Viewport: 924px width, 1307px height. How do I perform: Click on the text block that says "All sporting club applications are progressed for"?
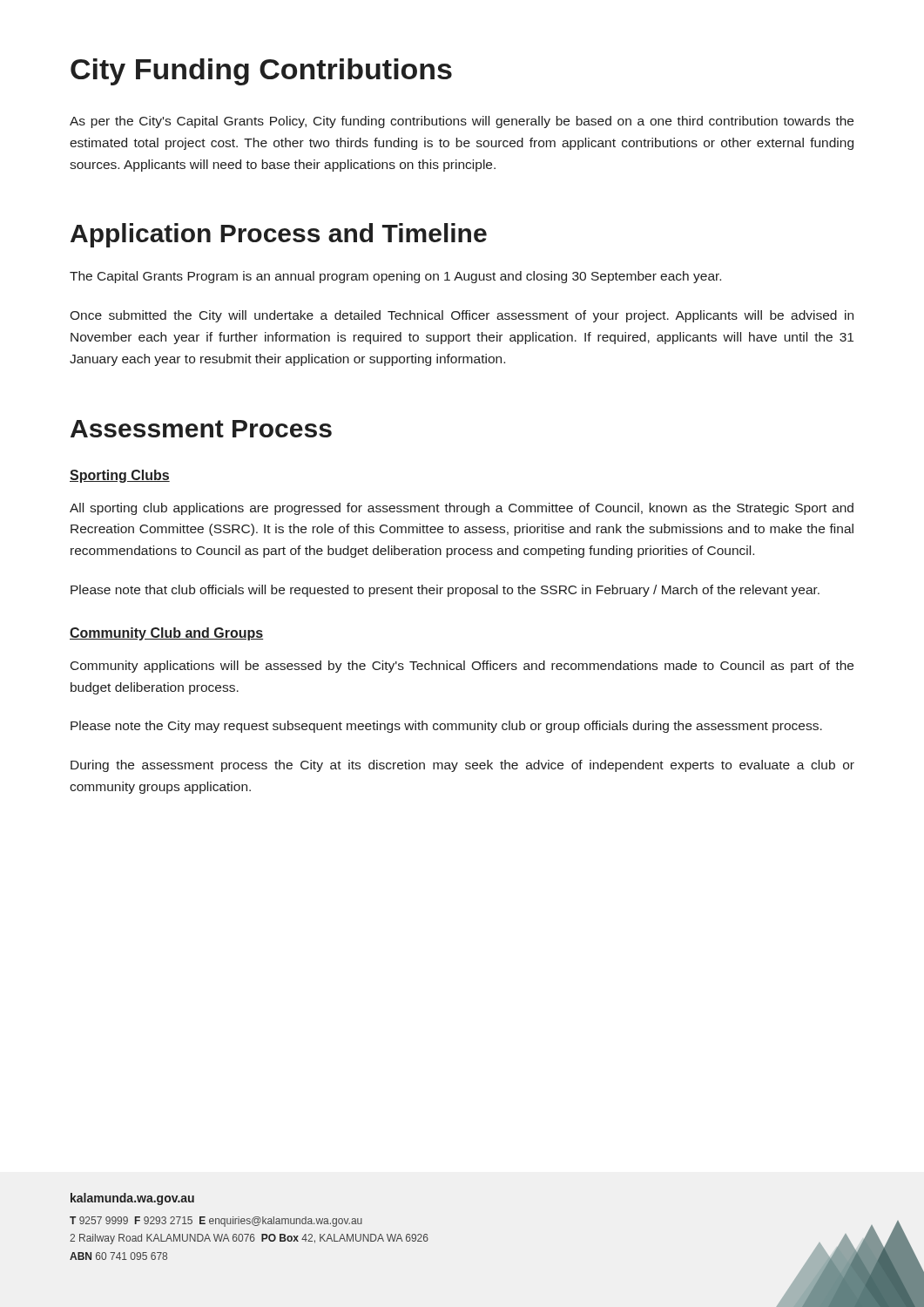click(462, 530)
